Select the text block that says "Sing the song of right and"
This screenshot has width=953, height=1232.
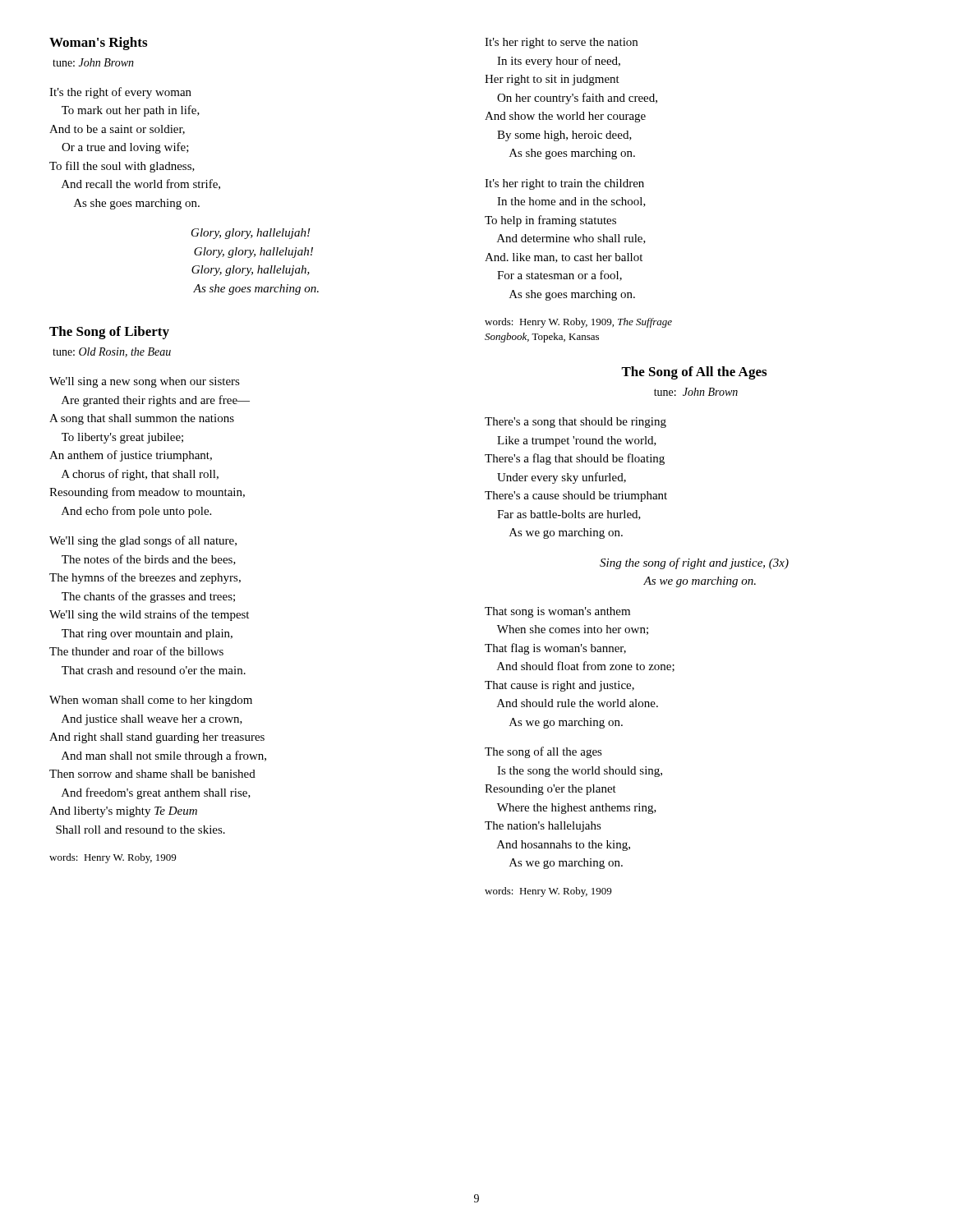click(x=694, y=572)
